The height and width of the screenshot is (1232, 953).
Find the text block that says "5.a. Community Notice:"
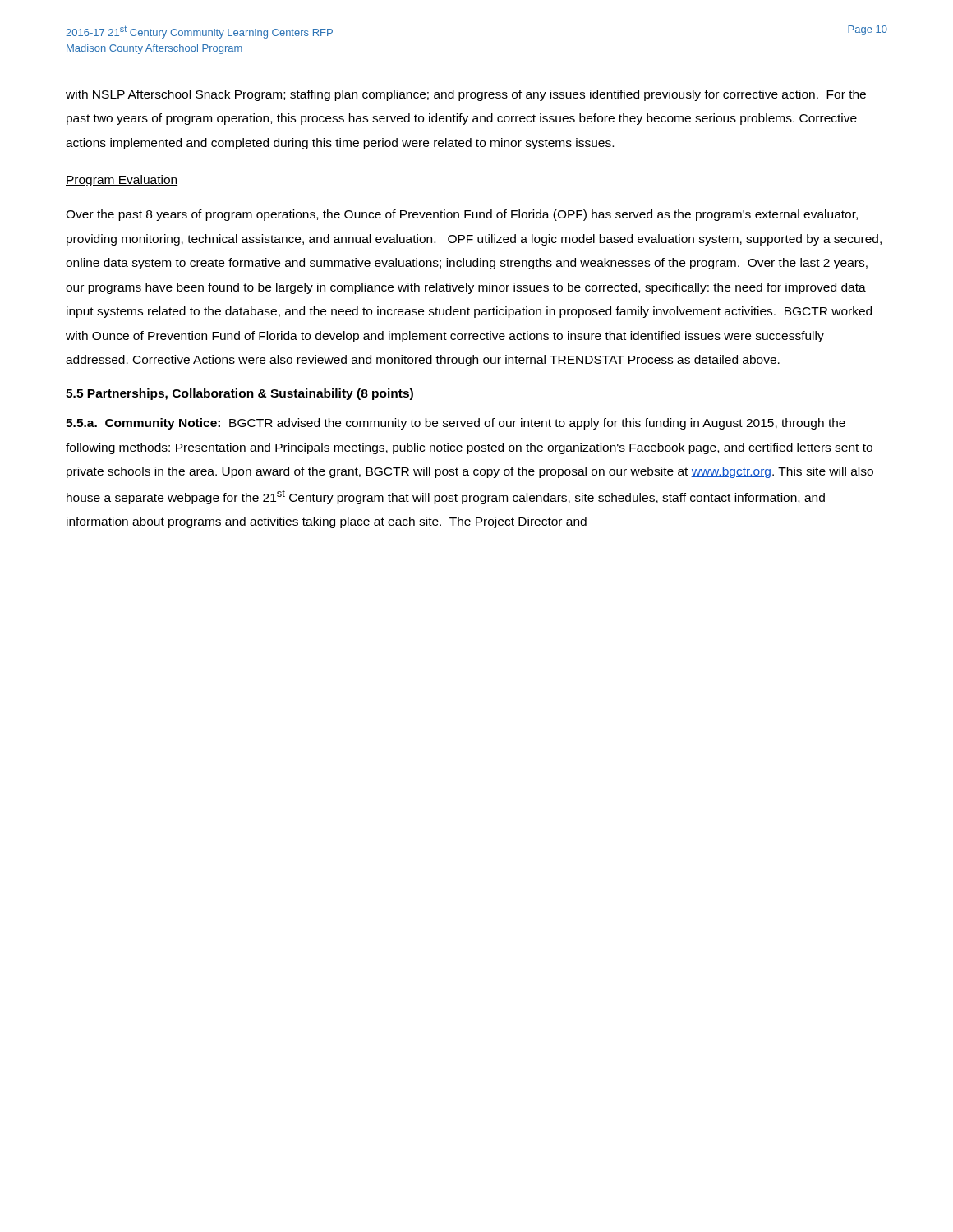click(476, 472)
